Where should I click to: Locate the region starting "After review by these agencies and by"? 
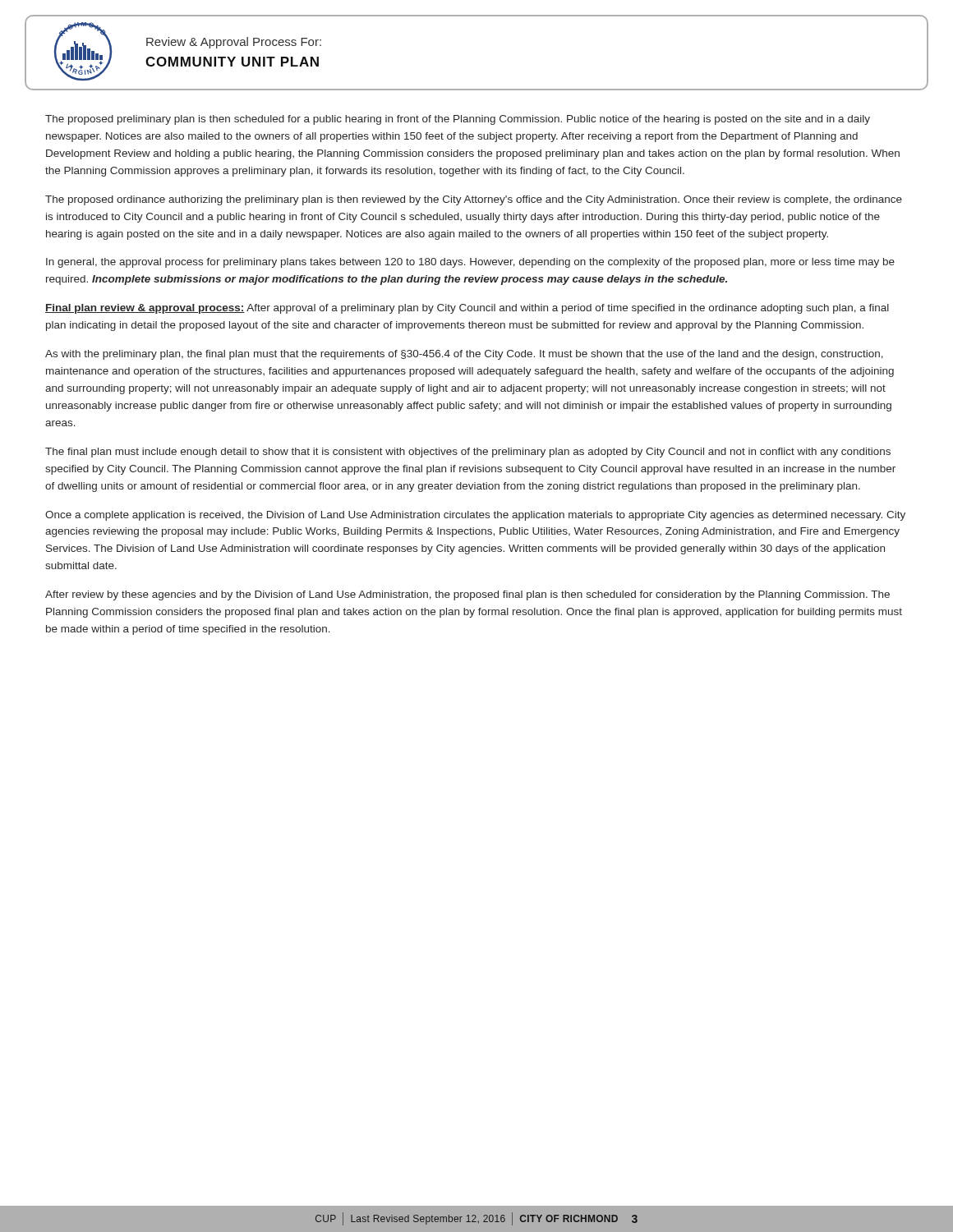(476, 612)
